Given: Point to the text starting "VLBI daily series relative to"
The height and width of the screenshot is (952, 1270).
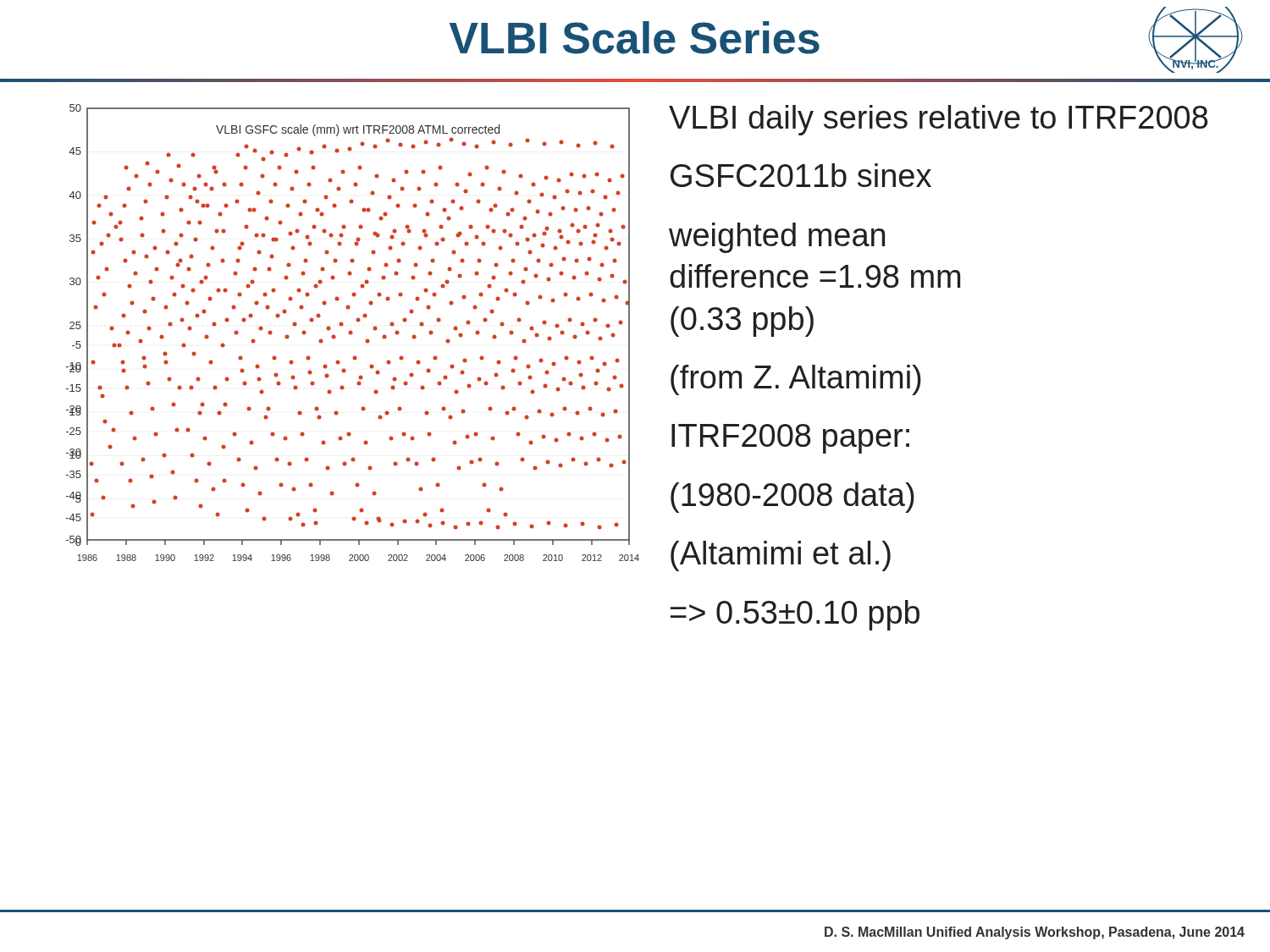Looking at the screenshot, I should [x=938, y=120].
